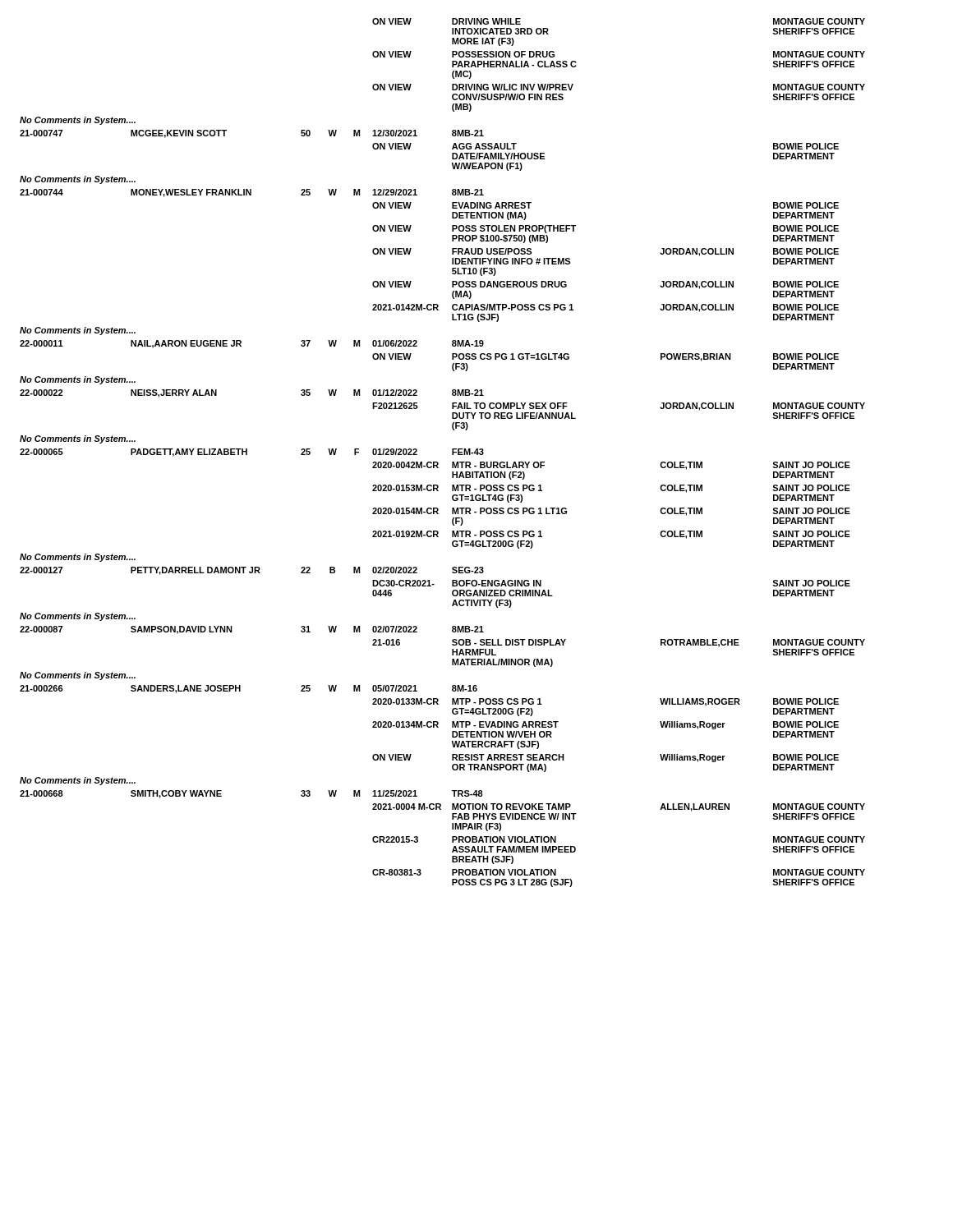Click on the text block with the text "ON VIEW RESIST ARREST SEARCHOR TRANSPORT (MA) Williams,Roger"
The image size is (953, 1232).
point(476,762)
